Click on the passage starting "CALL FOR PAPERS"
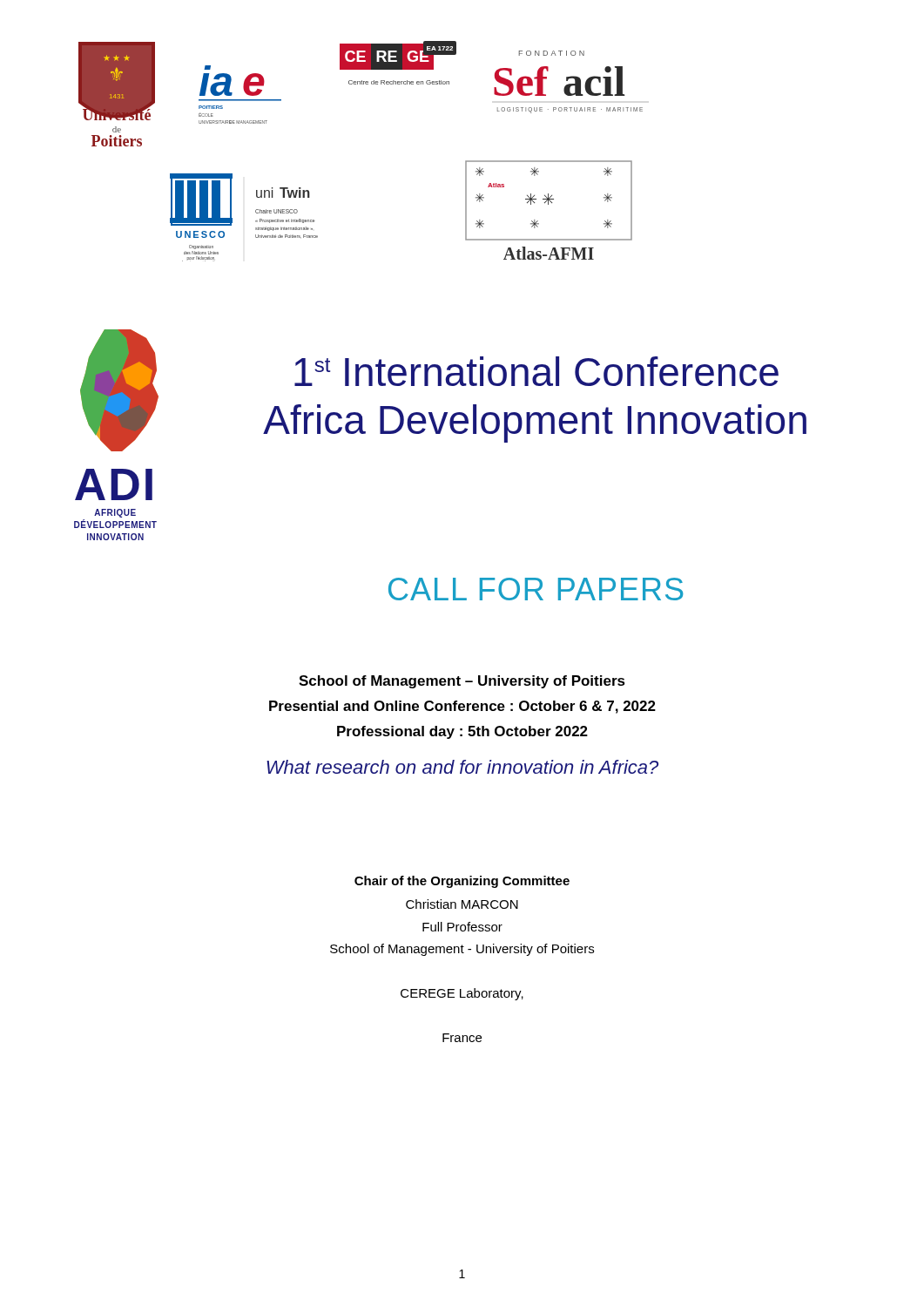 pyautogui.click(x=536, y=590)
